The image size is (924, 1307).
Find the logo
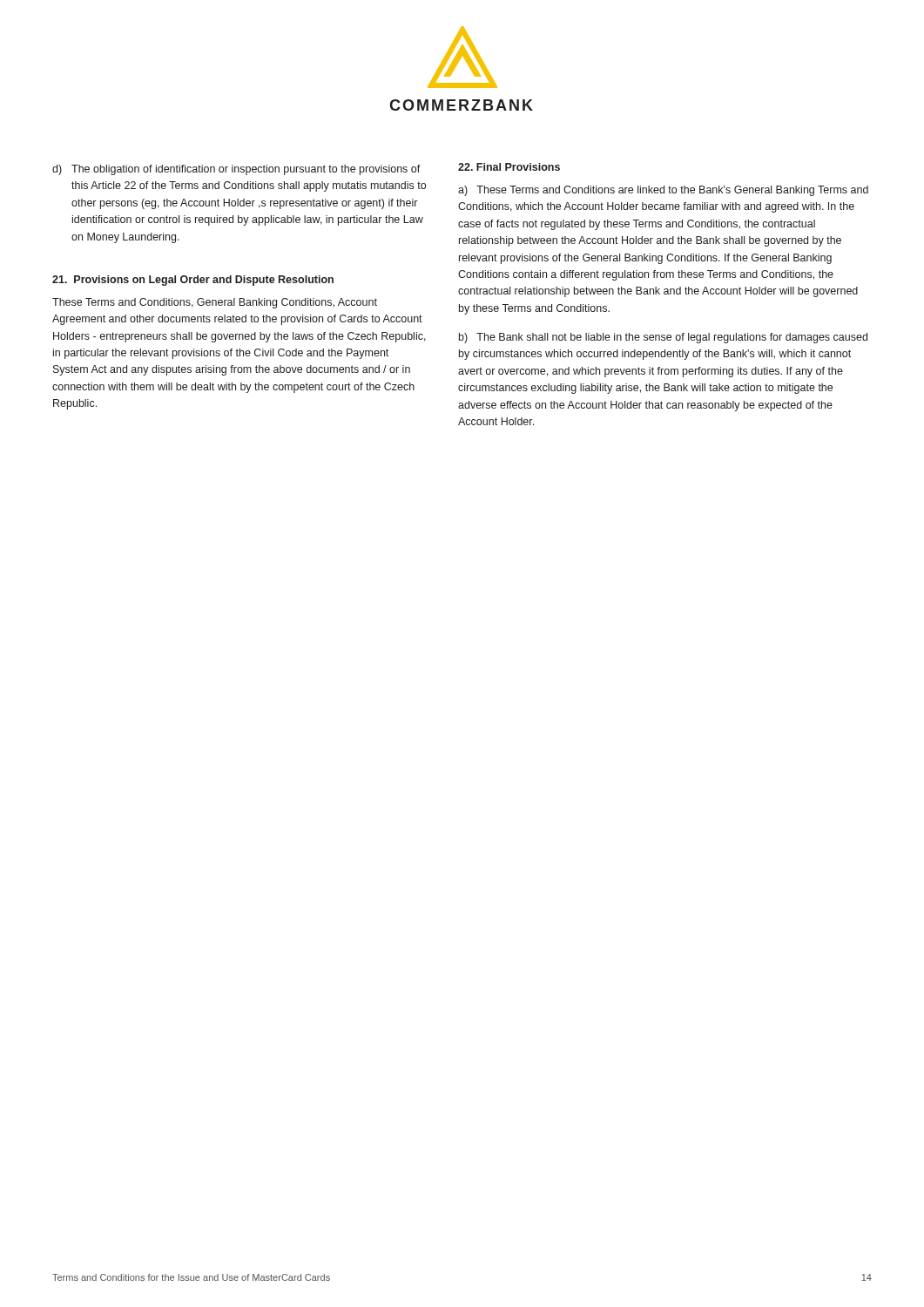pos(462,71)
